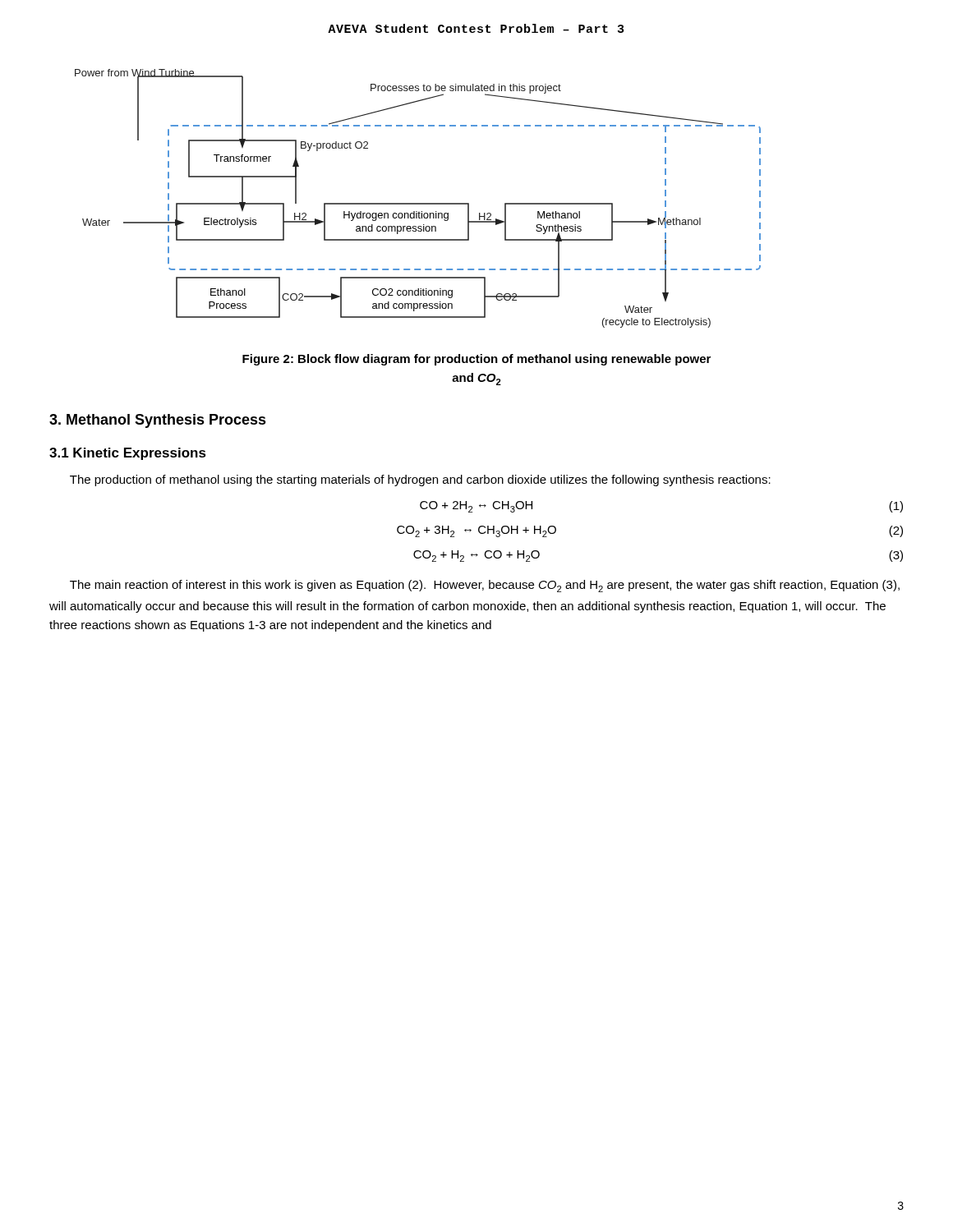Screen dimensions: 1232x953
Task: Find the element starting "Figure 2: Block flow diagram for production of"
Action: [x=476, y=369]
